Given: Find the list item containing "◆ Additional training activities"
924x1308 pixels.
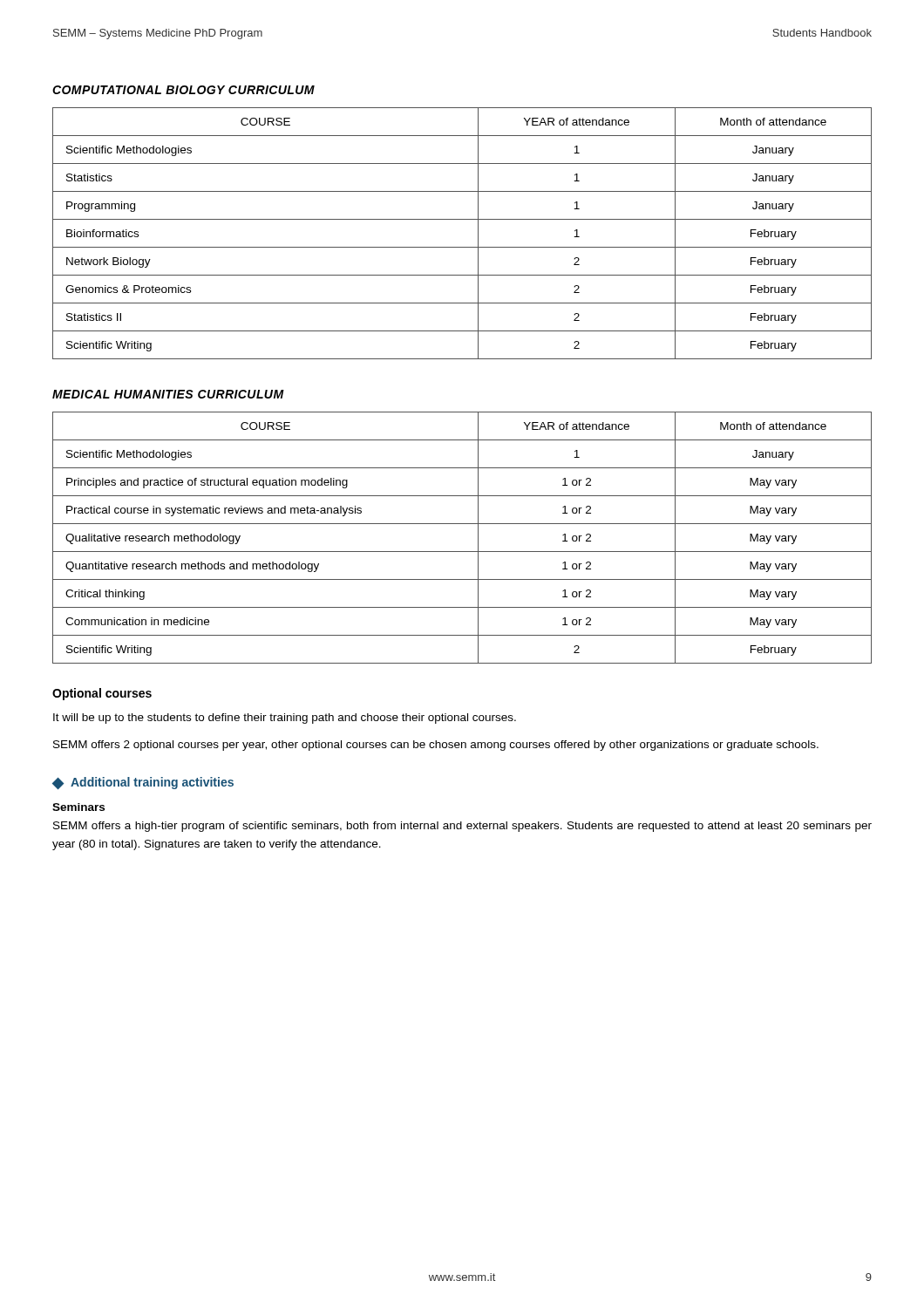Looking at the screenshot, I should coord(143,782).
